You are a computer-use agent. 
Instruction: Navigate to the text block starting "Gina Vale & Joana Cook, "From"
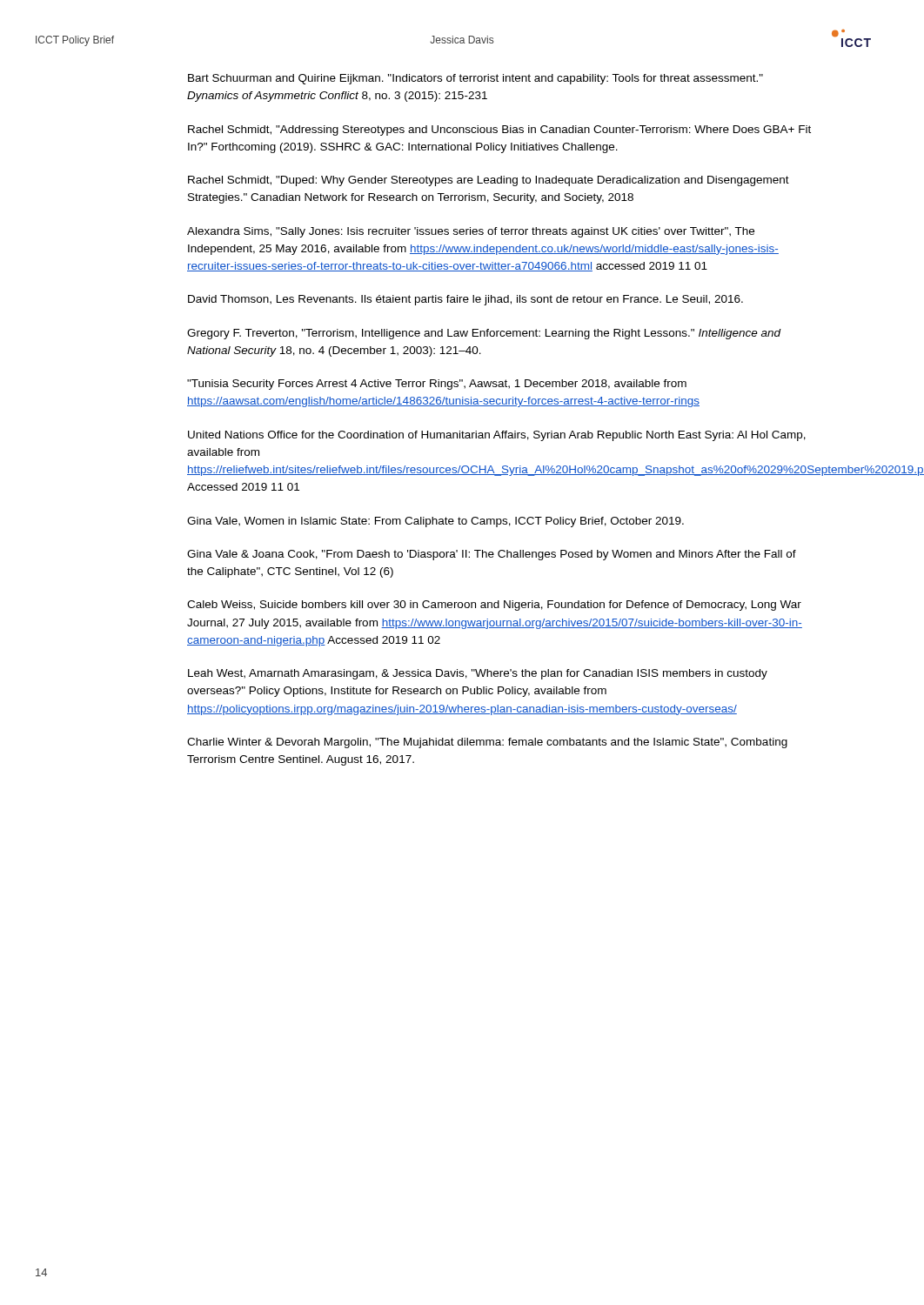(x=491, y=562)
